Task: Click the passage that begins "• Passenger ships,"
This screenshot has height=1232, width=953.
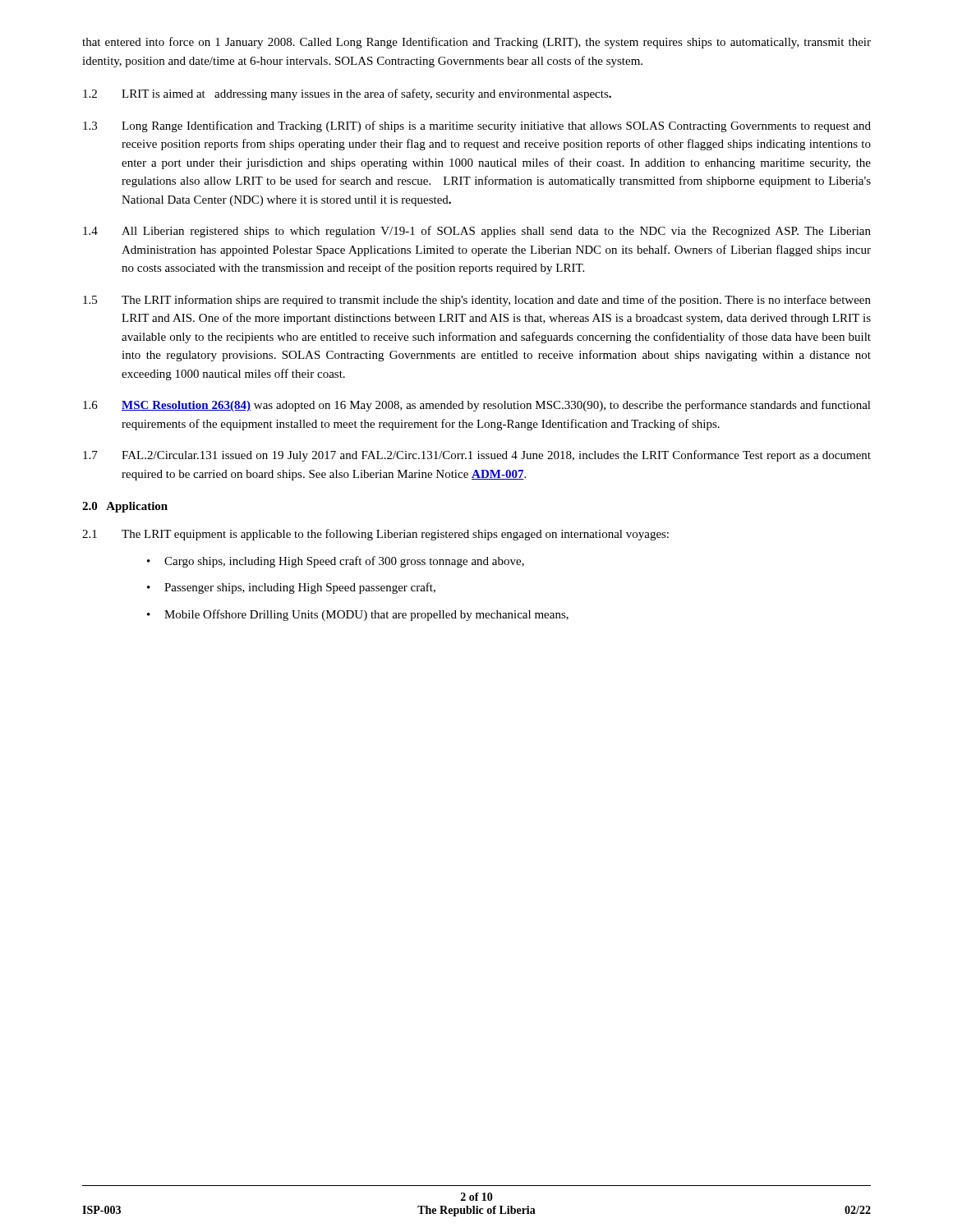Action: (291, 587)
